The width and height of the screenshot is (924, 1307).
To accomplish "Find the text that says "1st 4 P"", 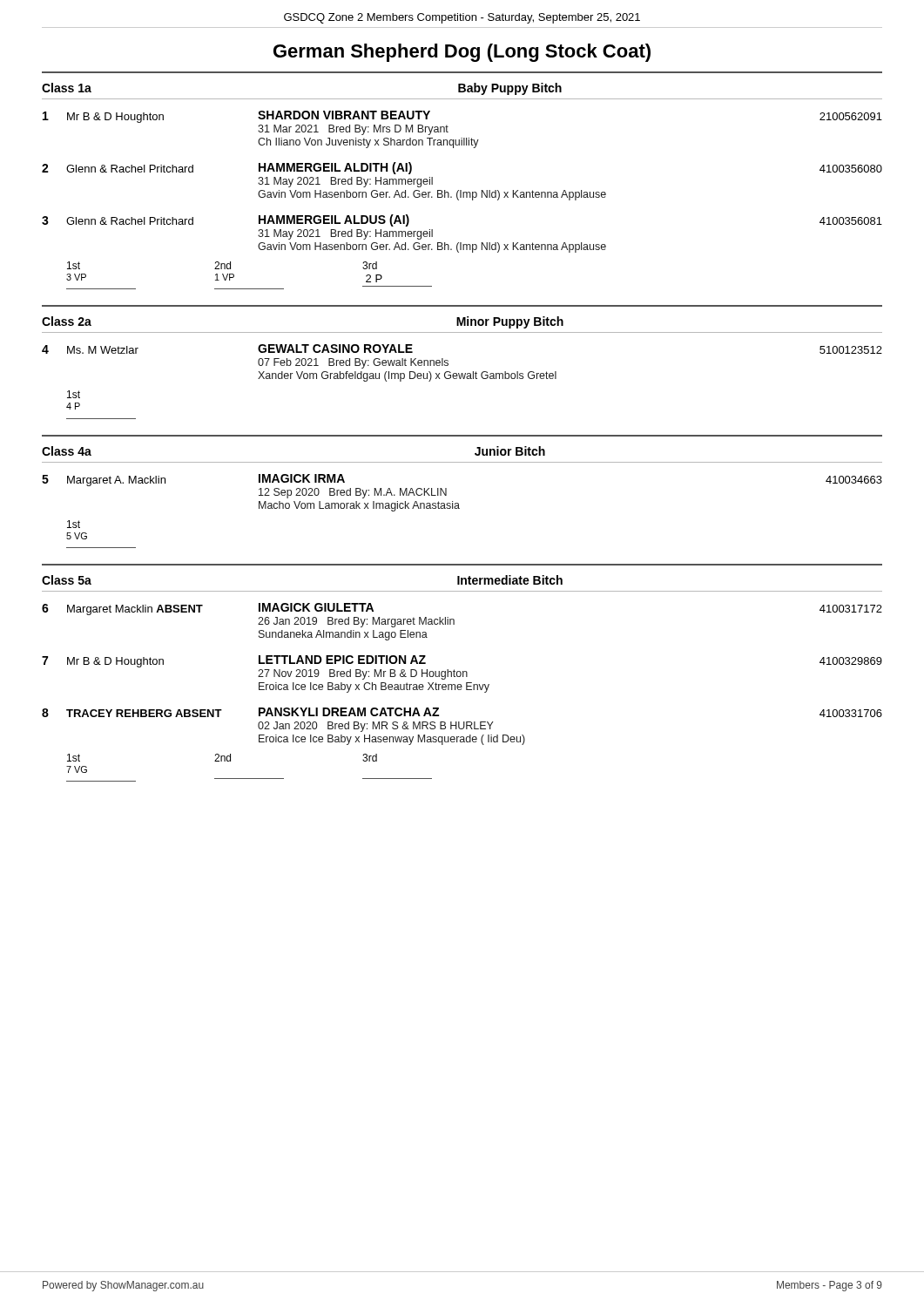I will [x=74, y=394].
